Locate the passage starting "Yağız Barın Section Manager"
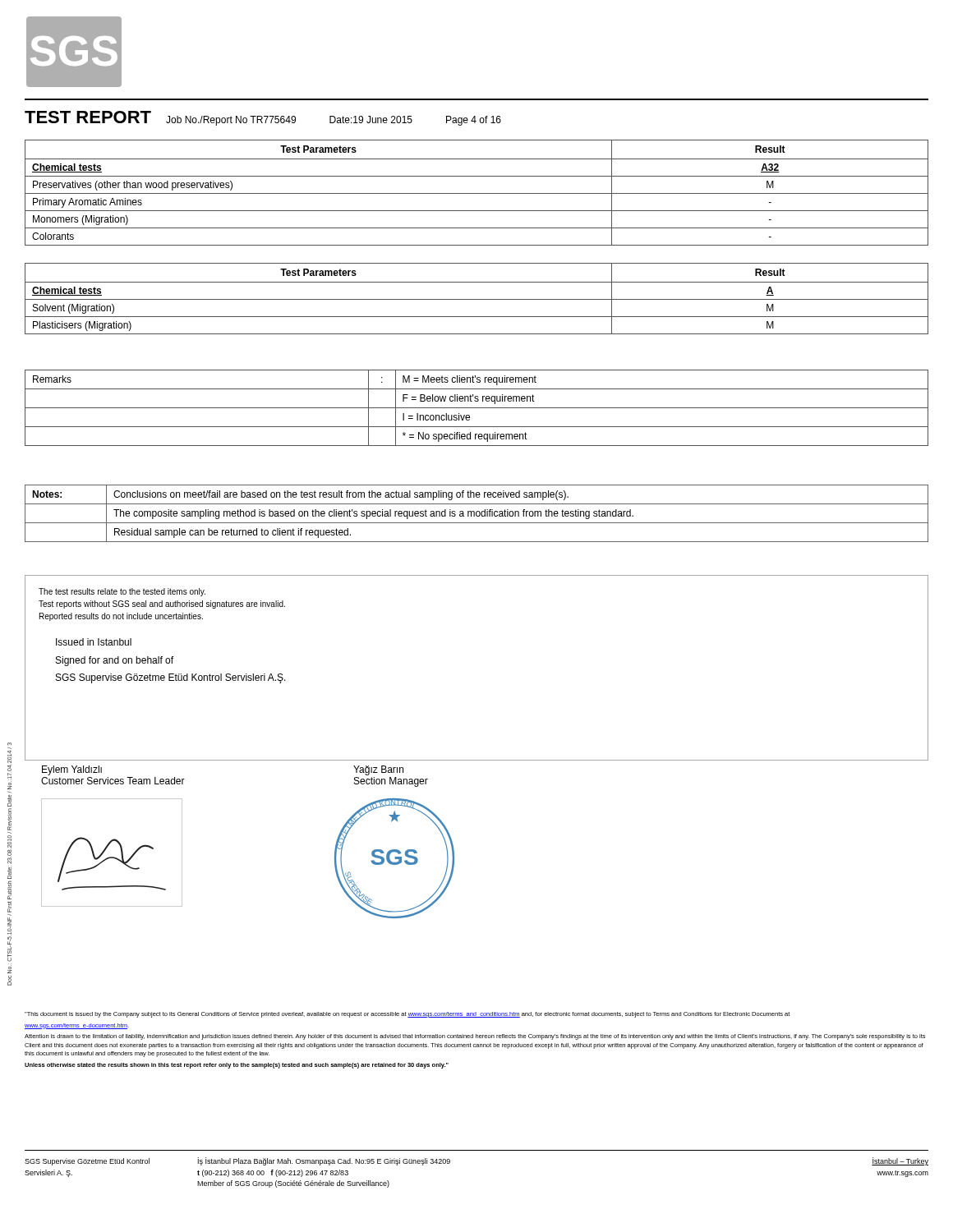This screenshot has height=1232, width=953. [391, 775]
